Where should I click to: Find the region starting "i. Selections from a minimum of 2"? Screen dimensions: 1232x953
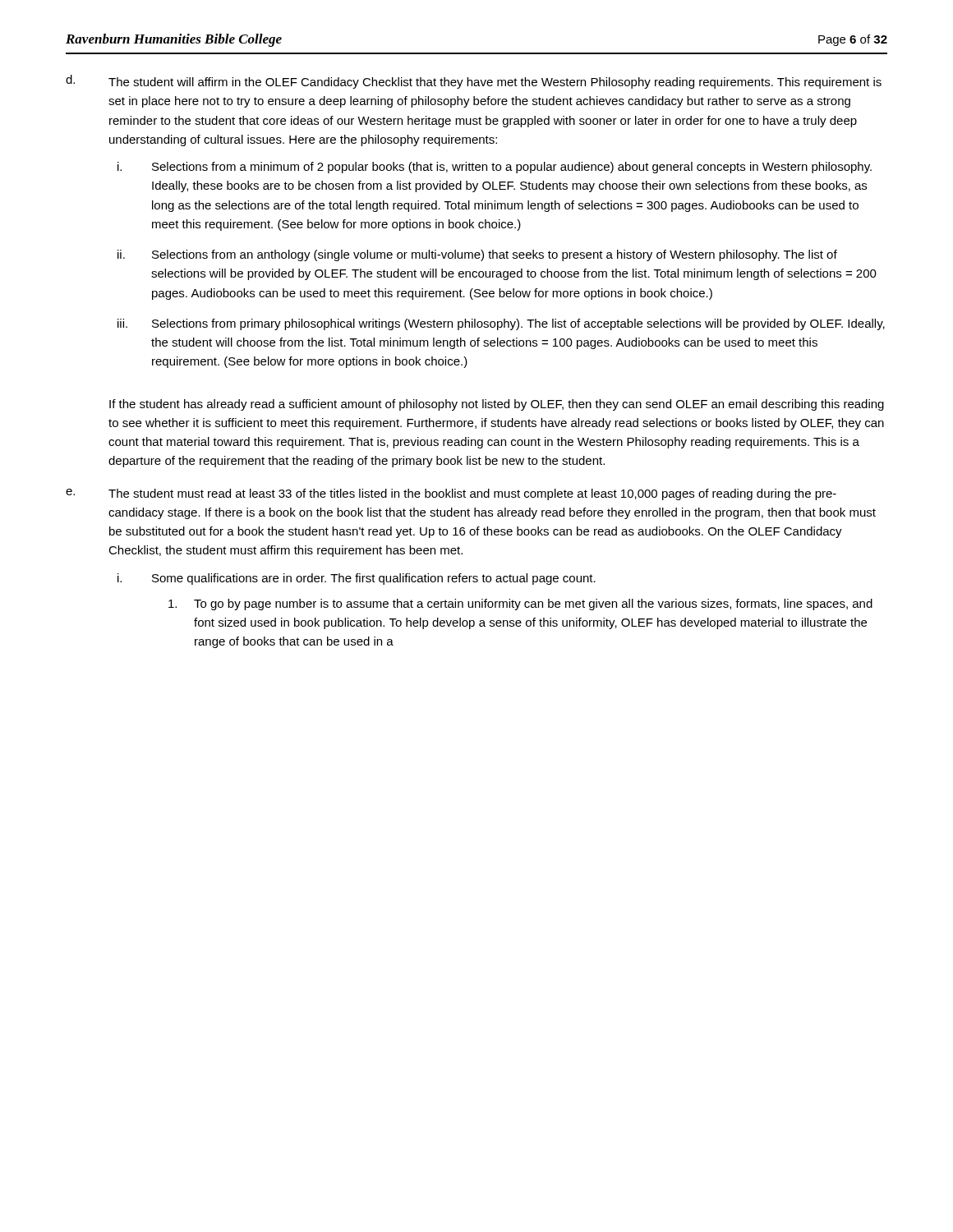(x=502, y=195)
